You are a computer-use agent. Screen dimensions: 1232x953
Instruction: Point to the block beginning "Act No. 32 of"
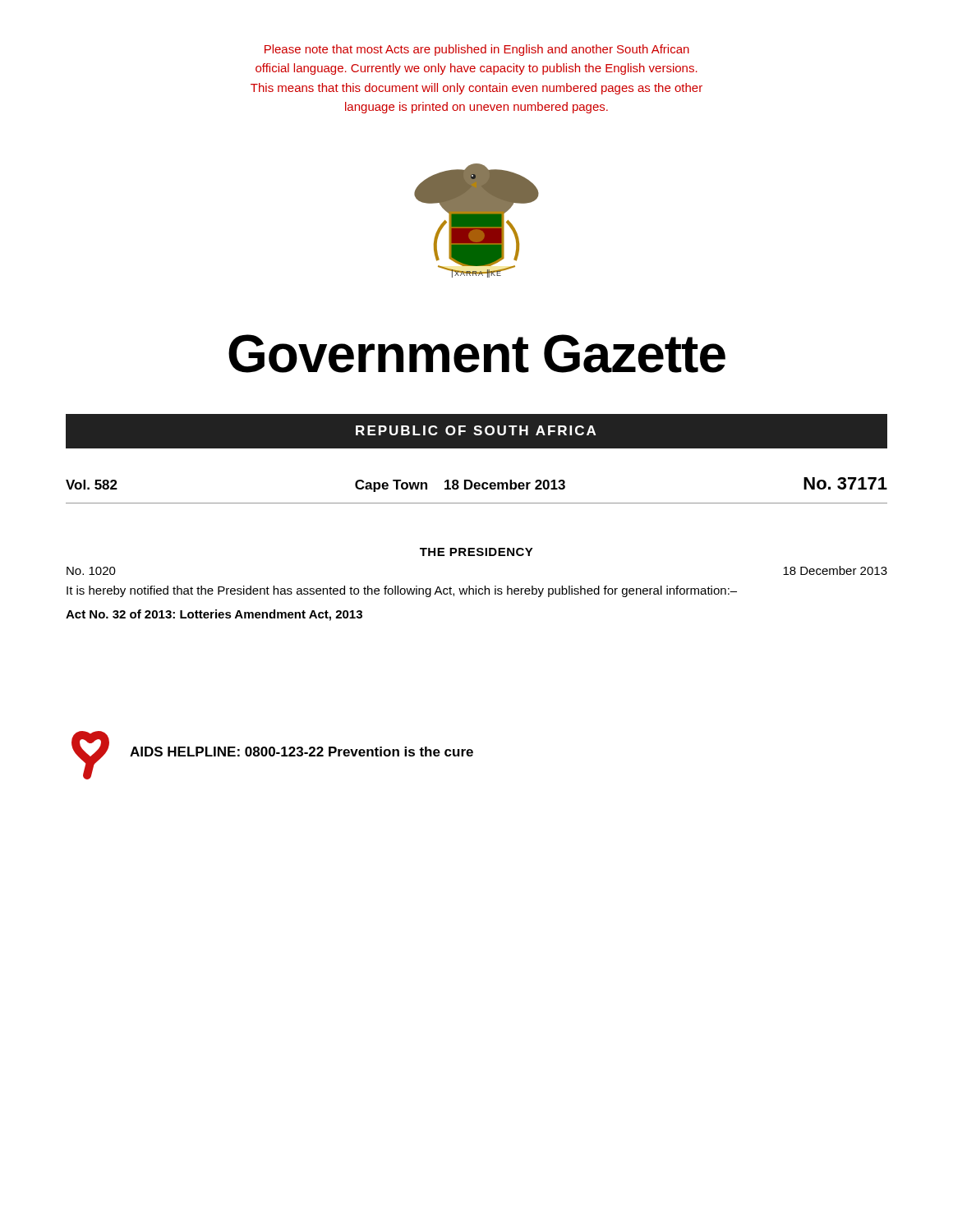[214, 614]
